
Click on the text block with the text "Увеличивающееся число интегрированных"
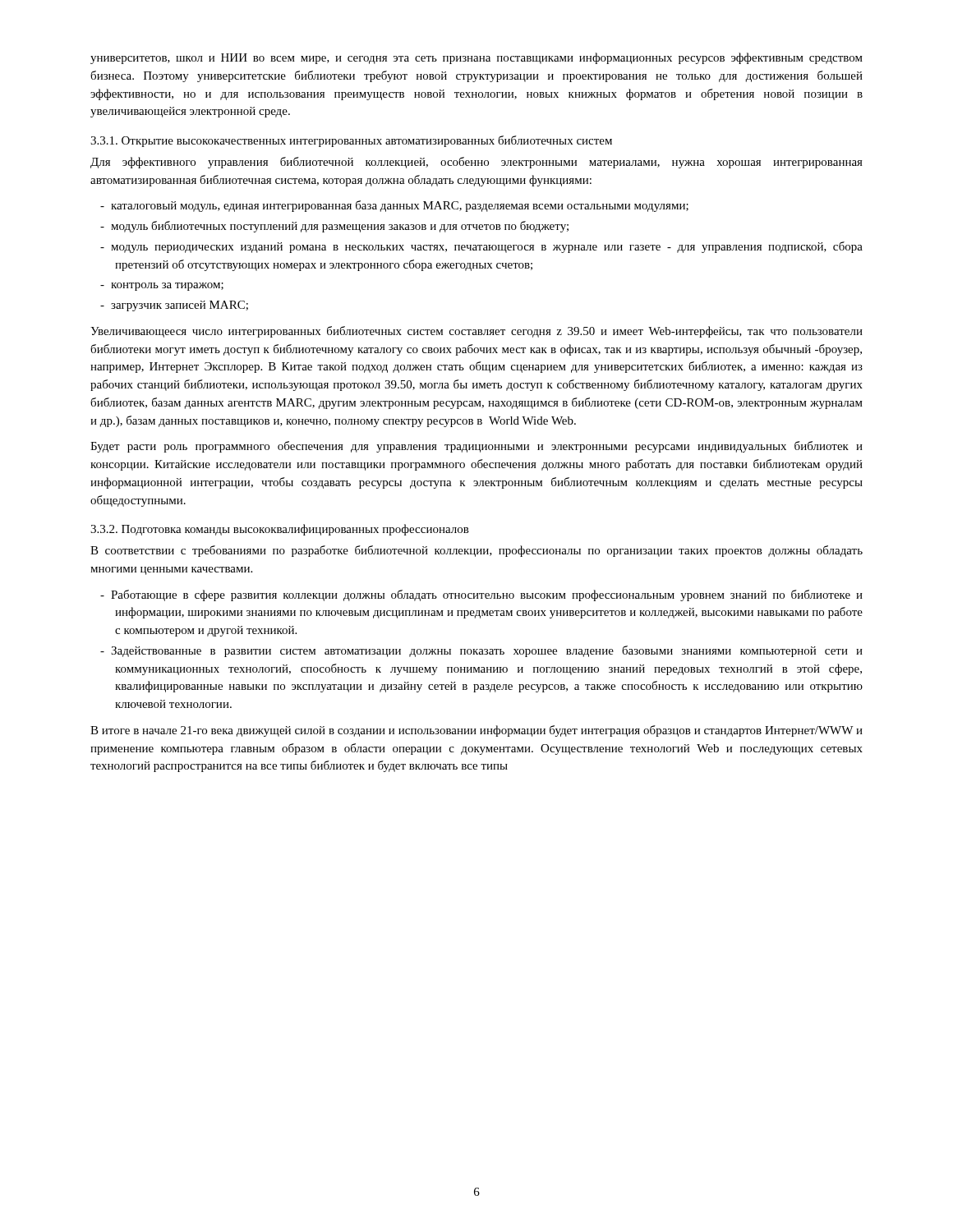coord(476,375)
